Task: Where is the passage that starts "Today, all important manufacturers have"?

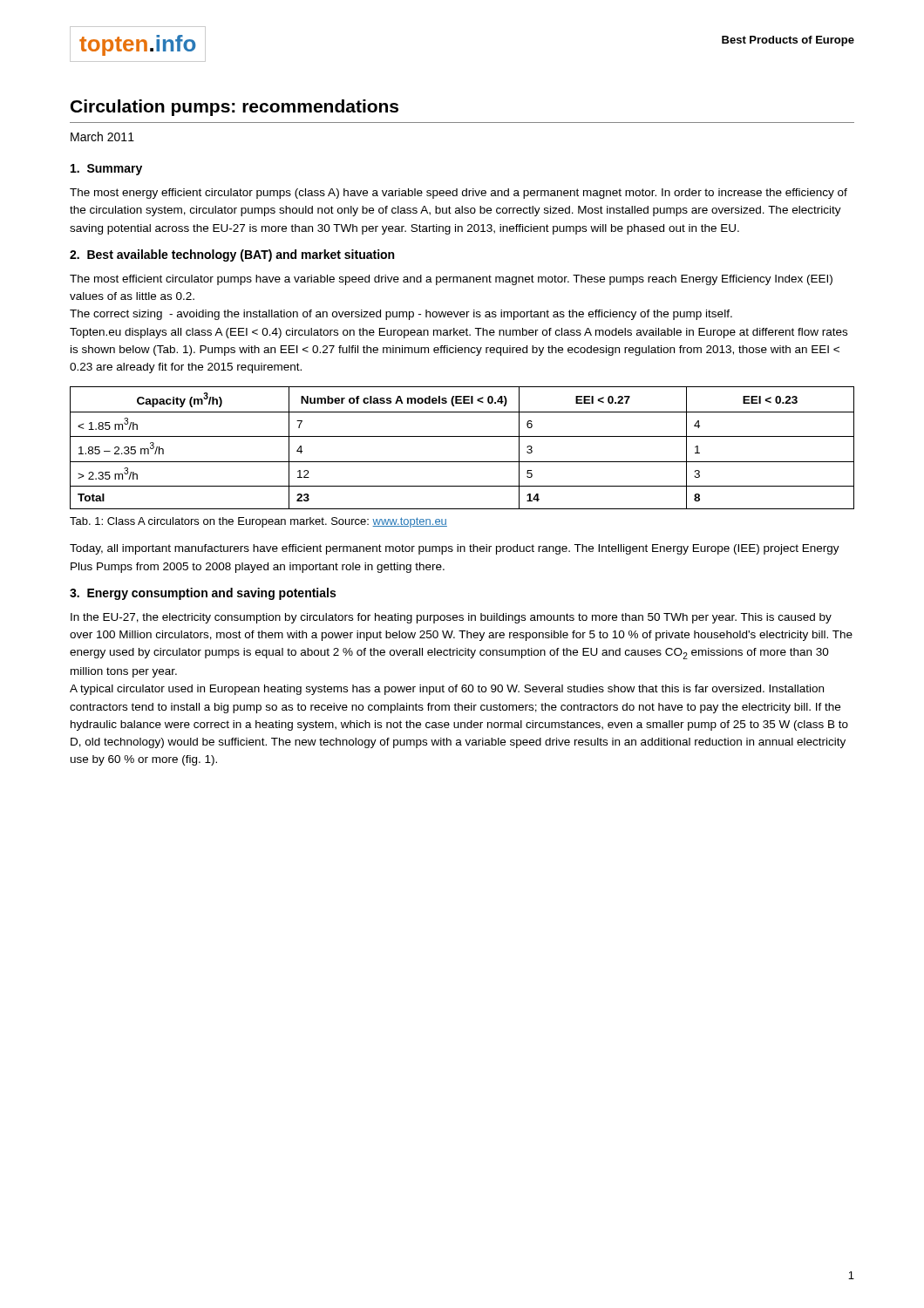Action: tap(454, 557)
